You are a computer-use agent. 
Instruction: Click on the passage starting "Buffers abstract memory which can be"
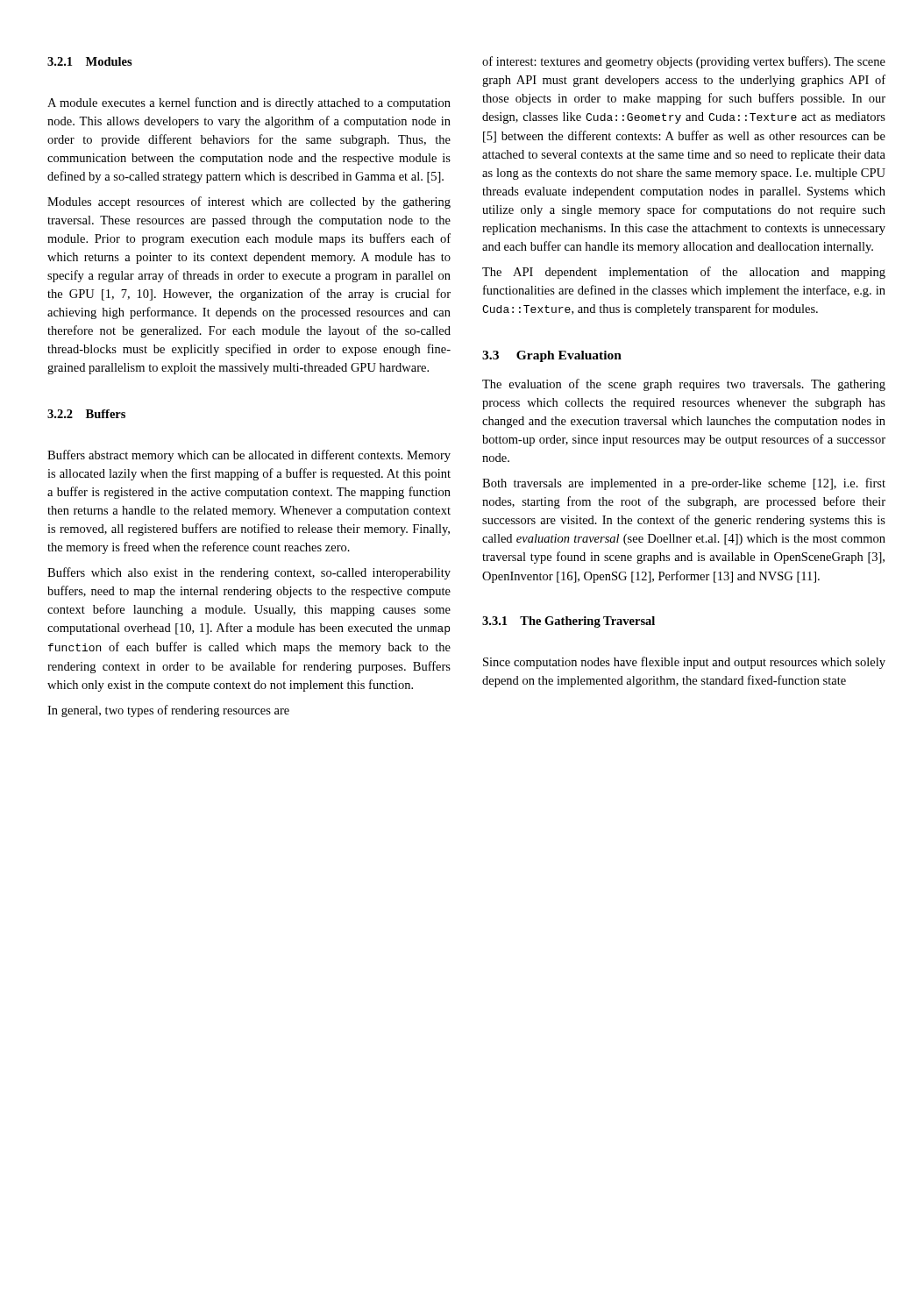(249, 583)
